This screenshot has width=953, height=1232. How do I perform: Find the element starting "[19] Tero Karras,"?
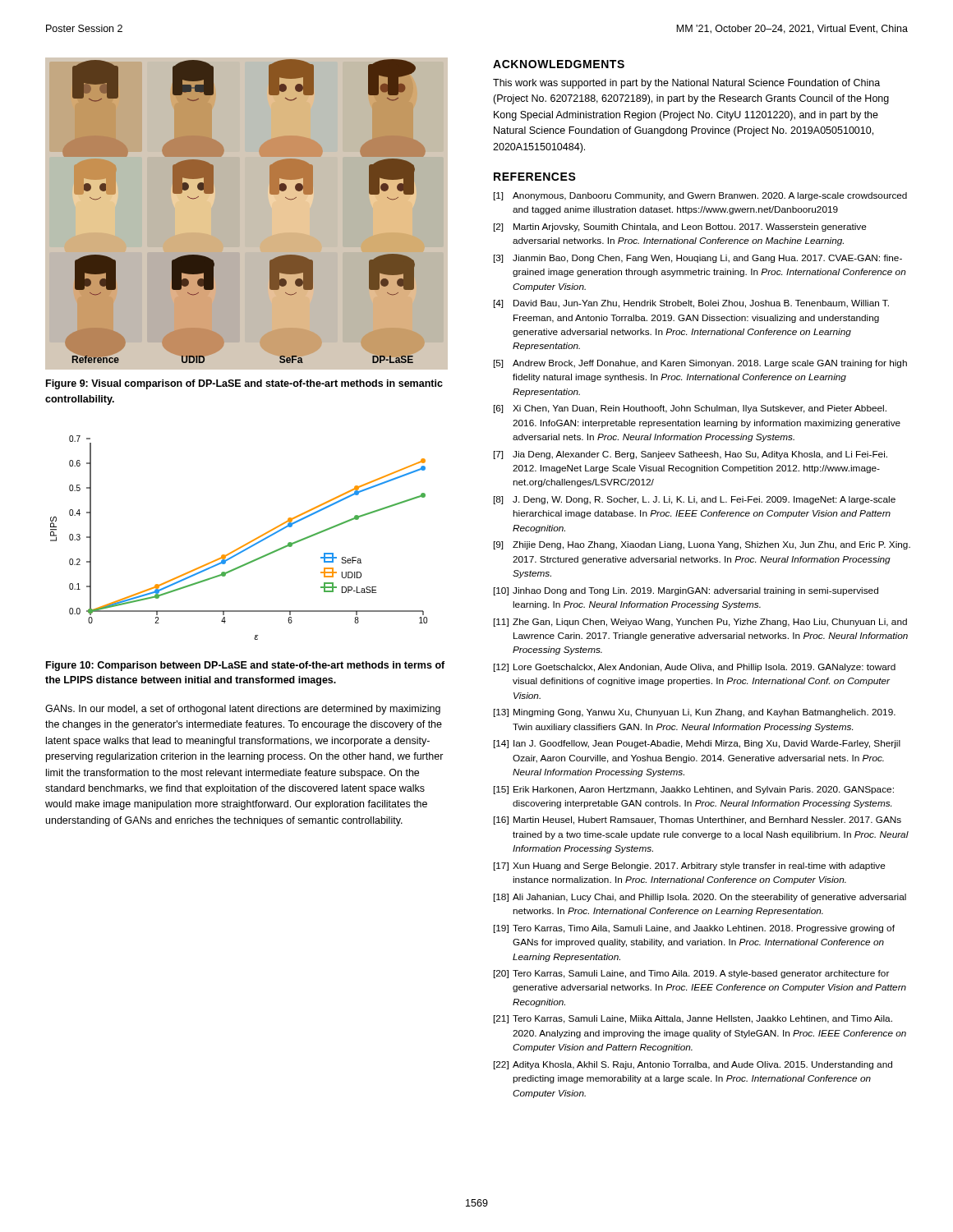tap(702, 943)
